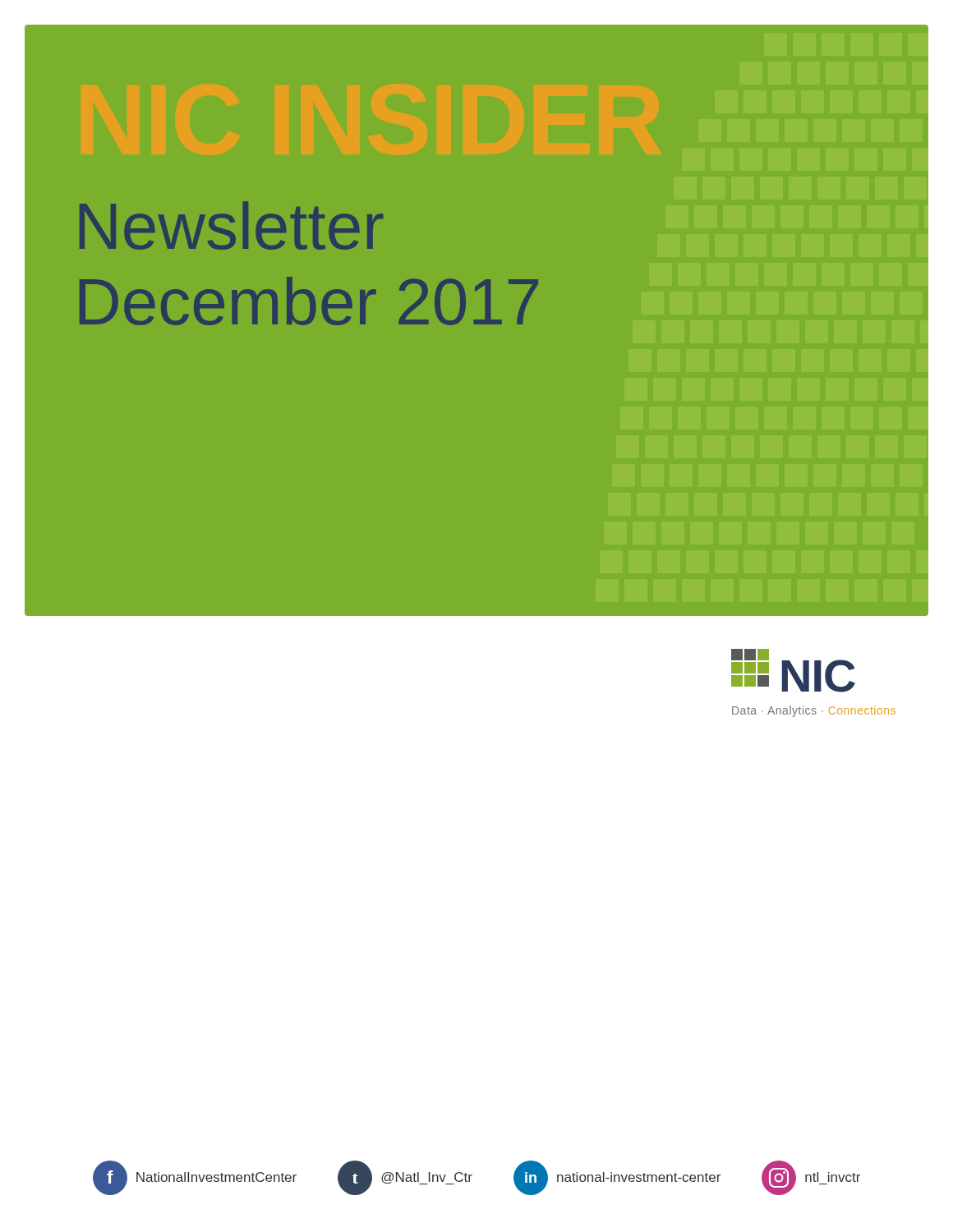Point to the block starting "NewsletterDecember 2017"
953x1232 pixels.
click(x=308, y=264)
